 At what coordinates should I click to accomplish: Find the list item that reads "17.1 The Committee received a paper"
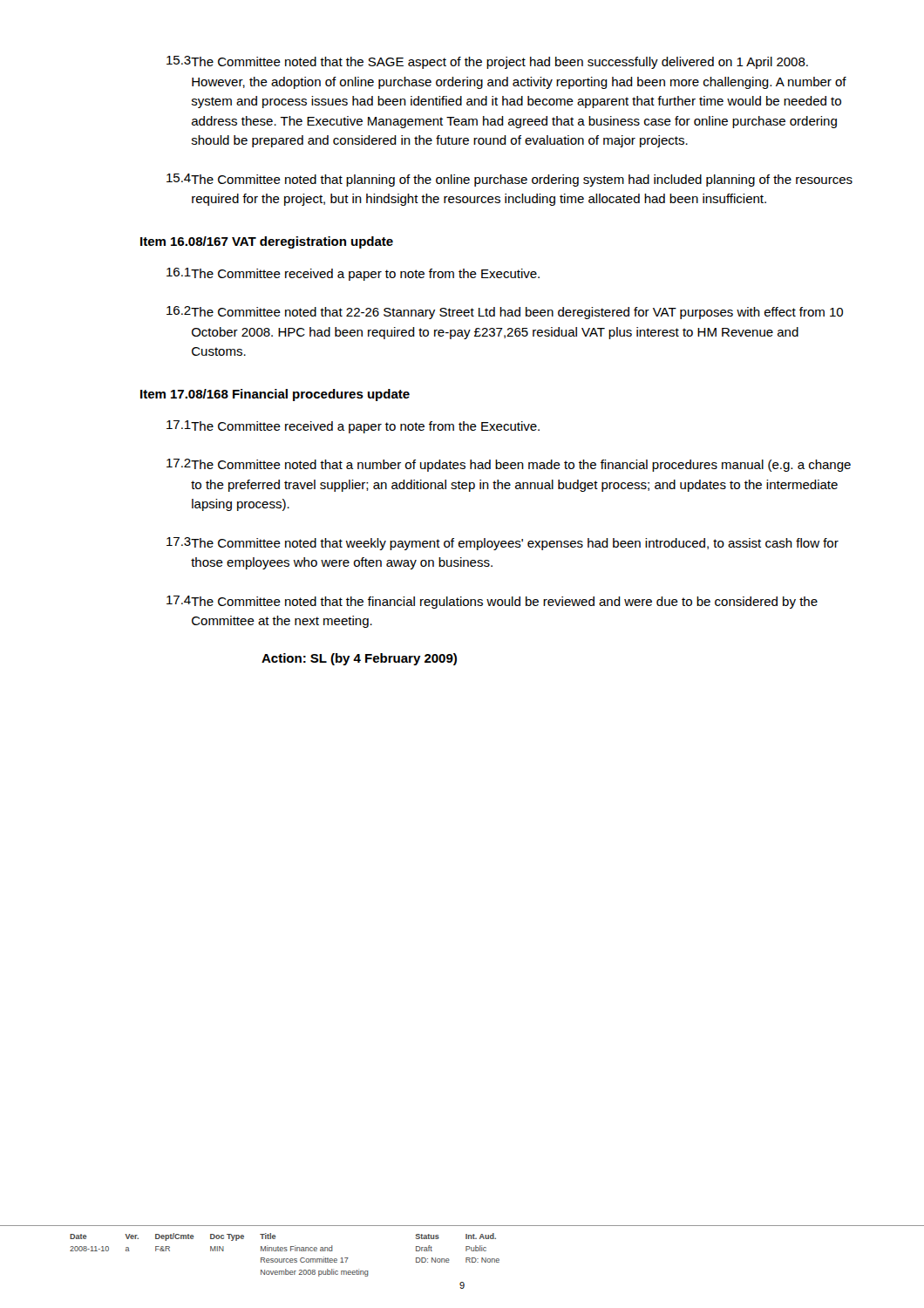pyautogui.click(x=462, y=426)
